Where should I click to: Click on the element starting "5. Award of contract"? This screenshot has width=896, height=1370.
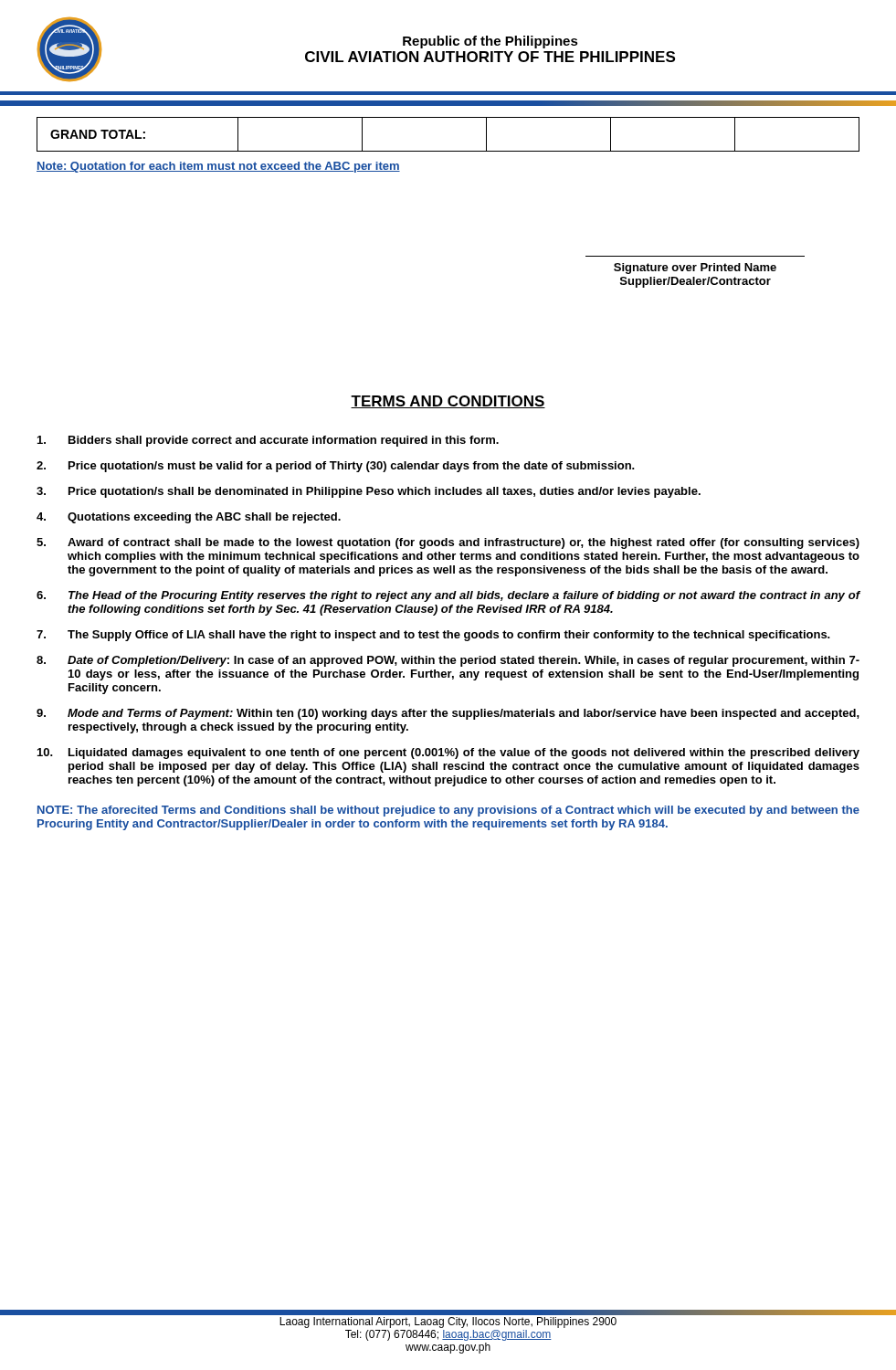click(448, 556)
